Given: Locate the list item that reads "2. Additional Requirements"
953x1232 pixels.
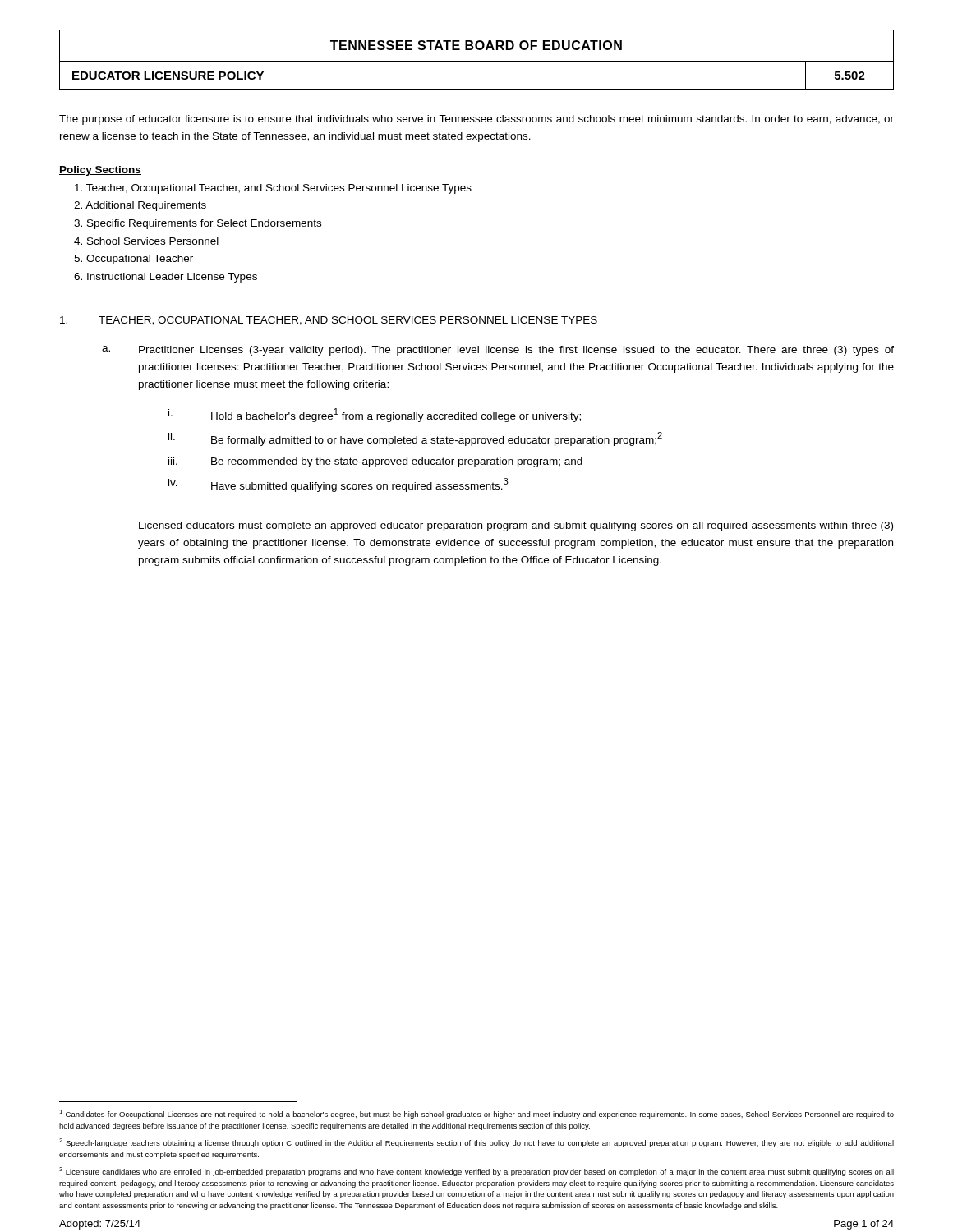Looking at the screenshot, I should point(140,205).
